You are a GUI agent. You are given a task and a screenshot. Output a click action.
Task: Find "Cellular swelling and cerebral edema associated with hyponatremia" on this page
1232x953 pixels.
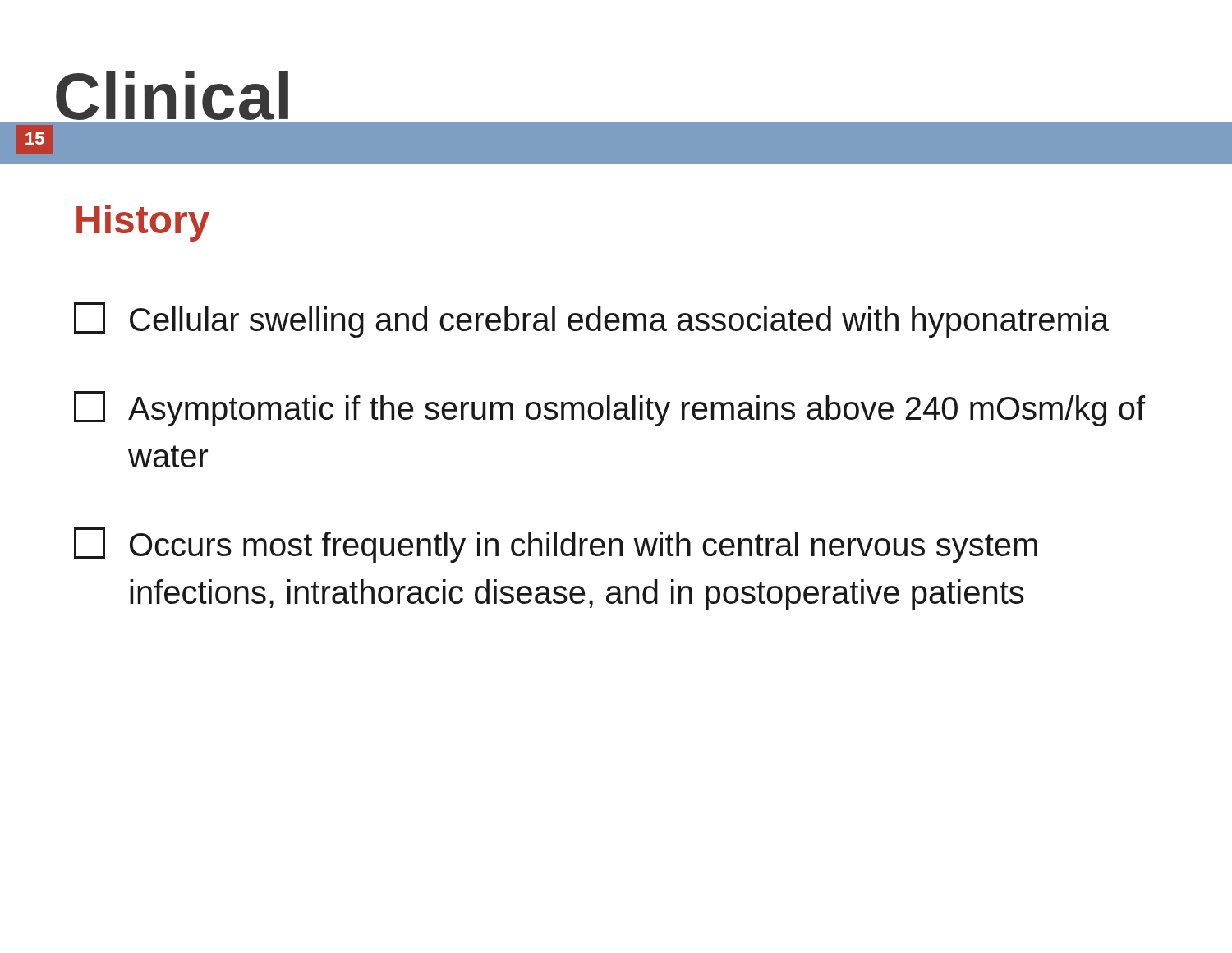pyautogui.click(x=620, y=320)
